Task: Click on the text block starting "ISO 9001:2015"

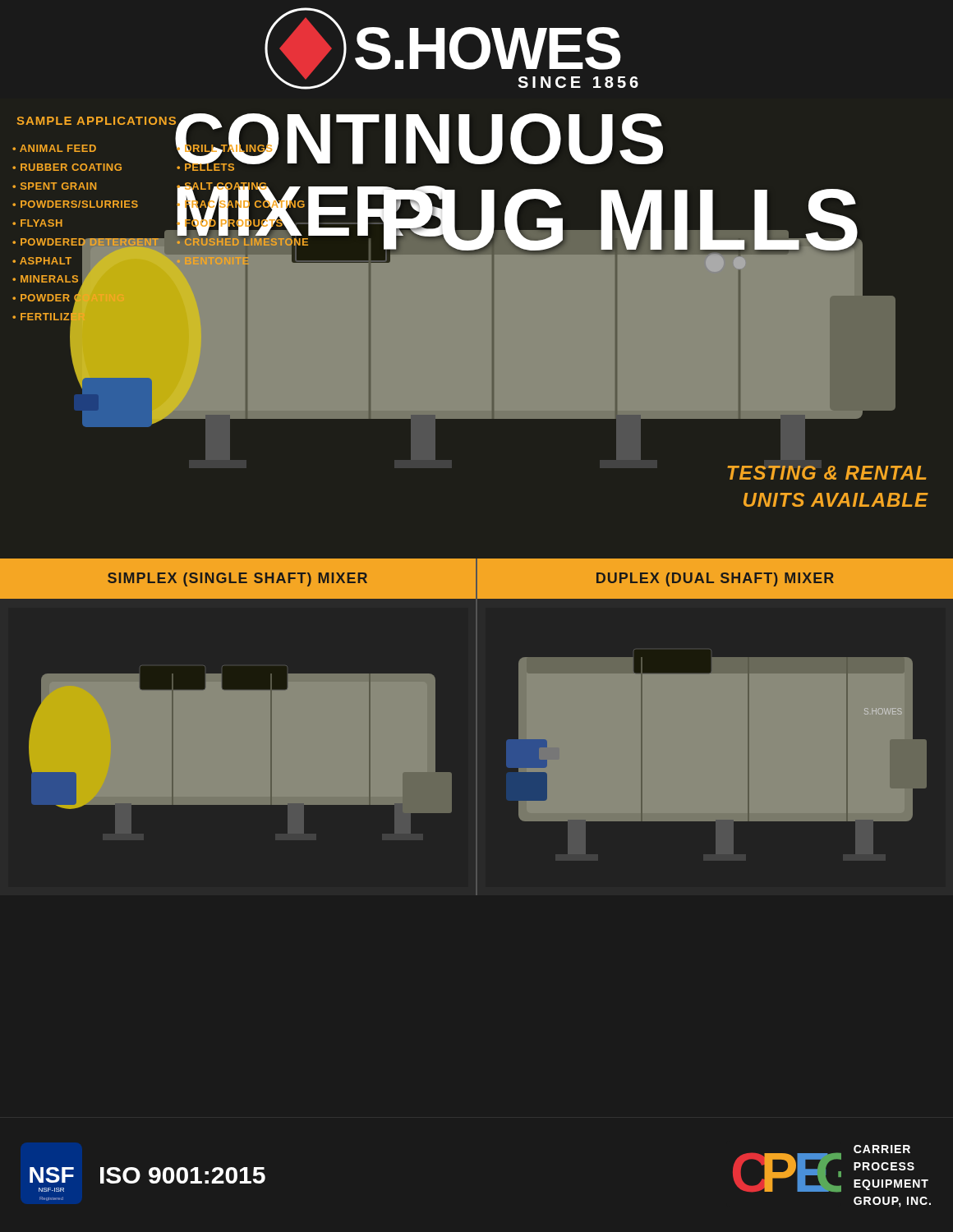Action: 182,1174
